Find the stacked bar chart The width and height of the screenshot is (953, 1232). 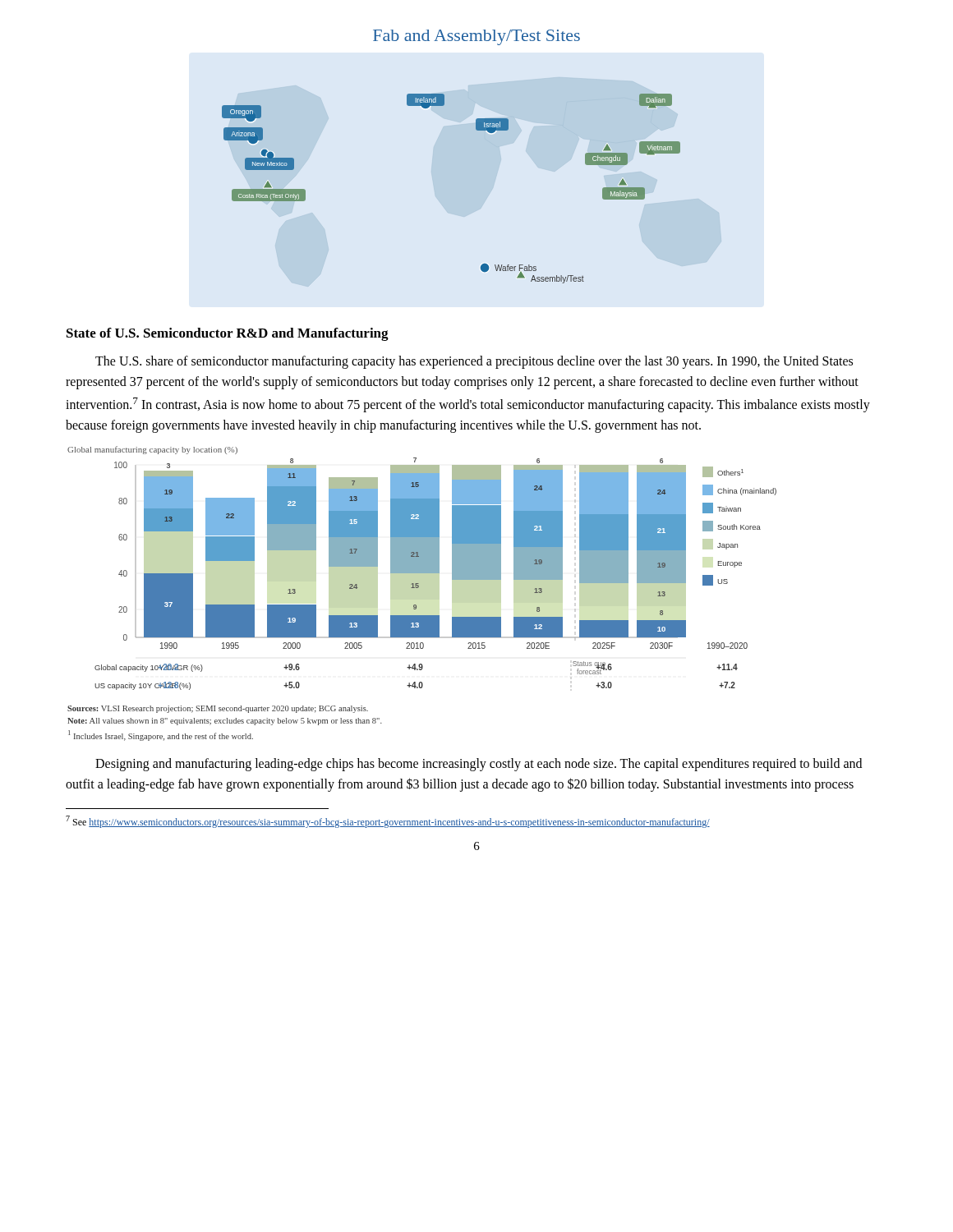click(x=476, y=577)
